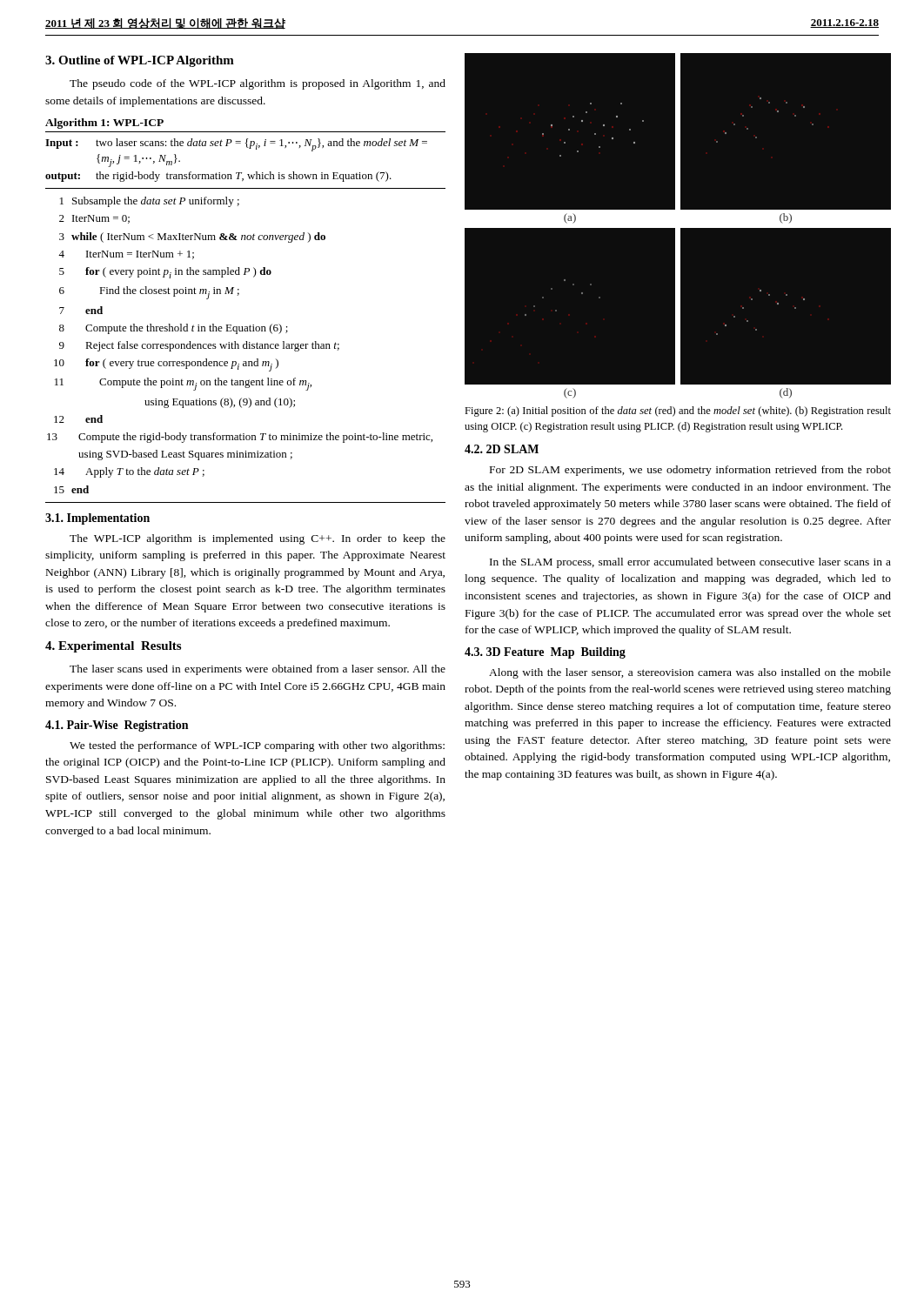Find the text block that says "Along with the laser sensor, a"
The height and width of the screenshot is (1305, 924).
click(678, 723)
